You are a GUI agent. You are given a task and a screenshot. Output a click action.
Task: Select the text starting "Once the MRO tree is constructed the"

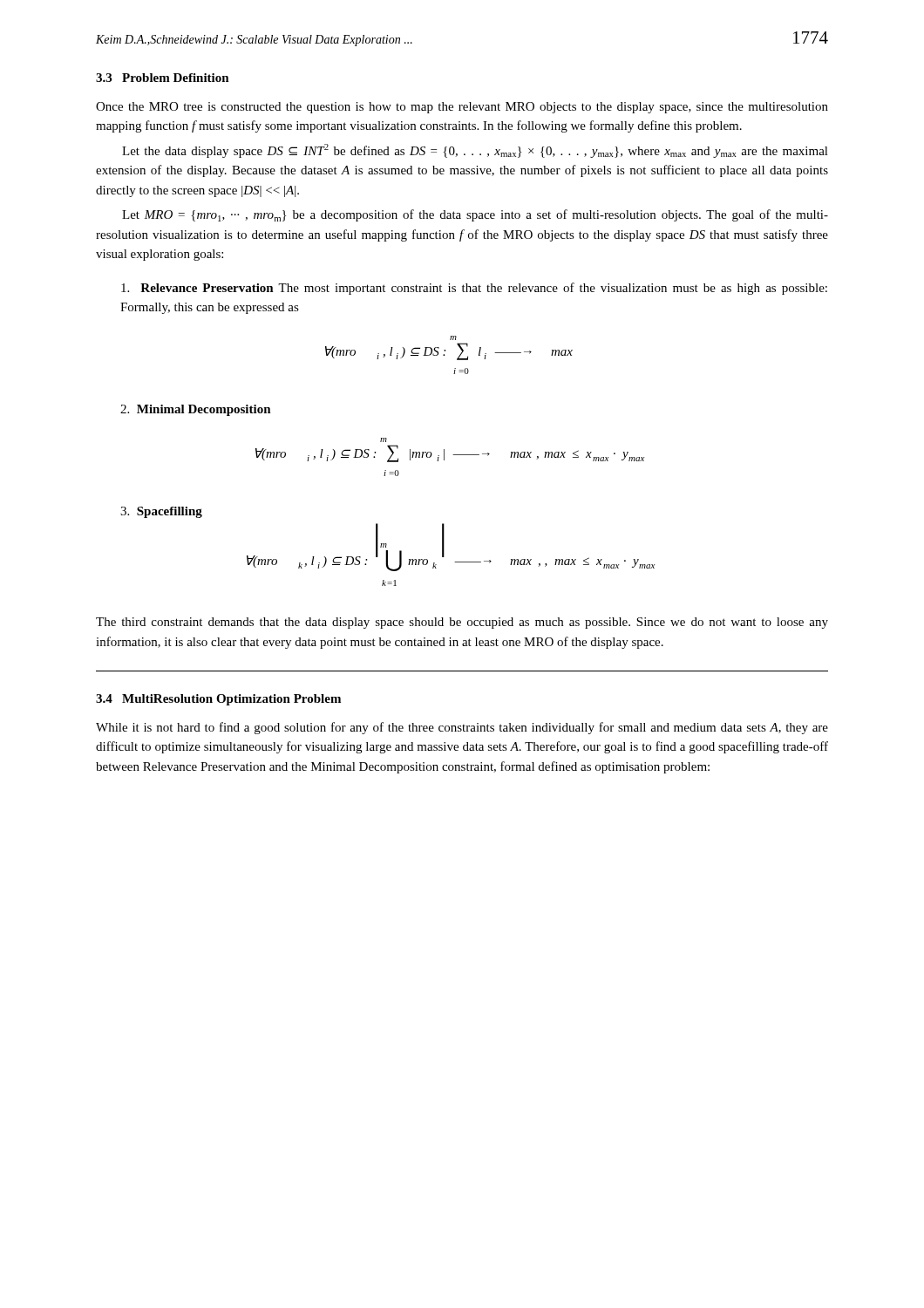pos(462,116)
